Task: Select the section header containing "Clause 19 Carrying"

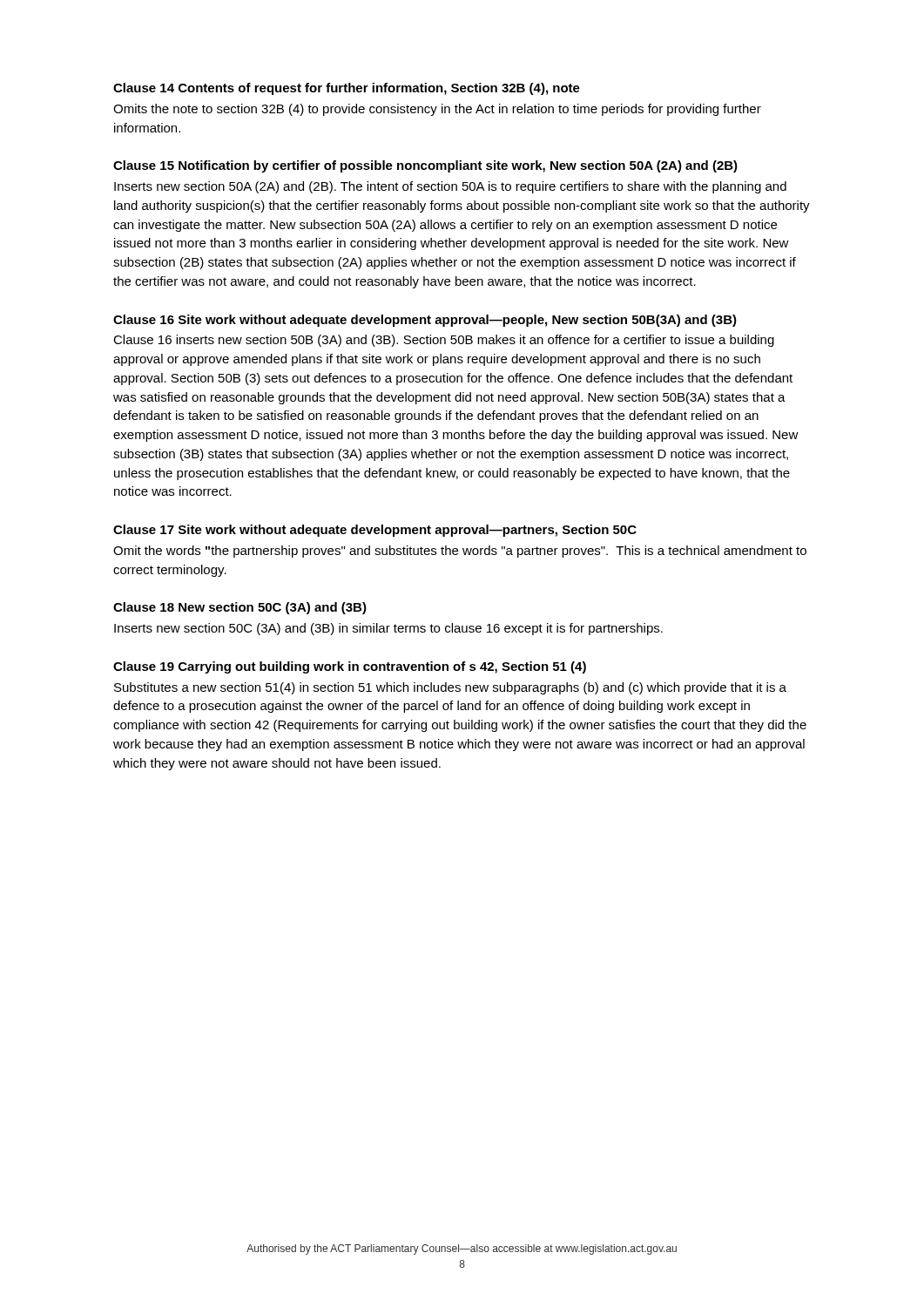Action: pos(350,666)
